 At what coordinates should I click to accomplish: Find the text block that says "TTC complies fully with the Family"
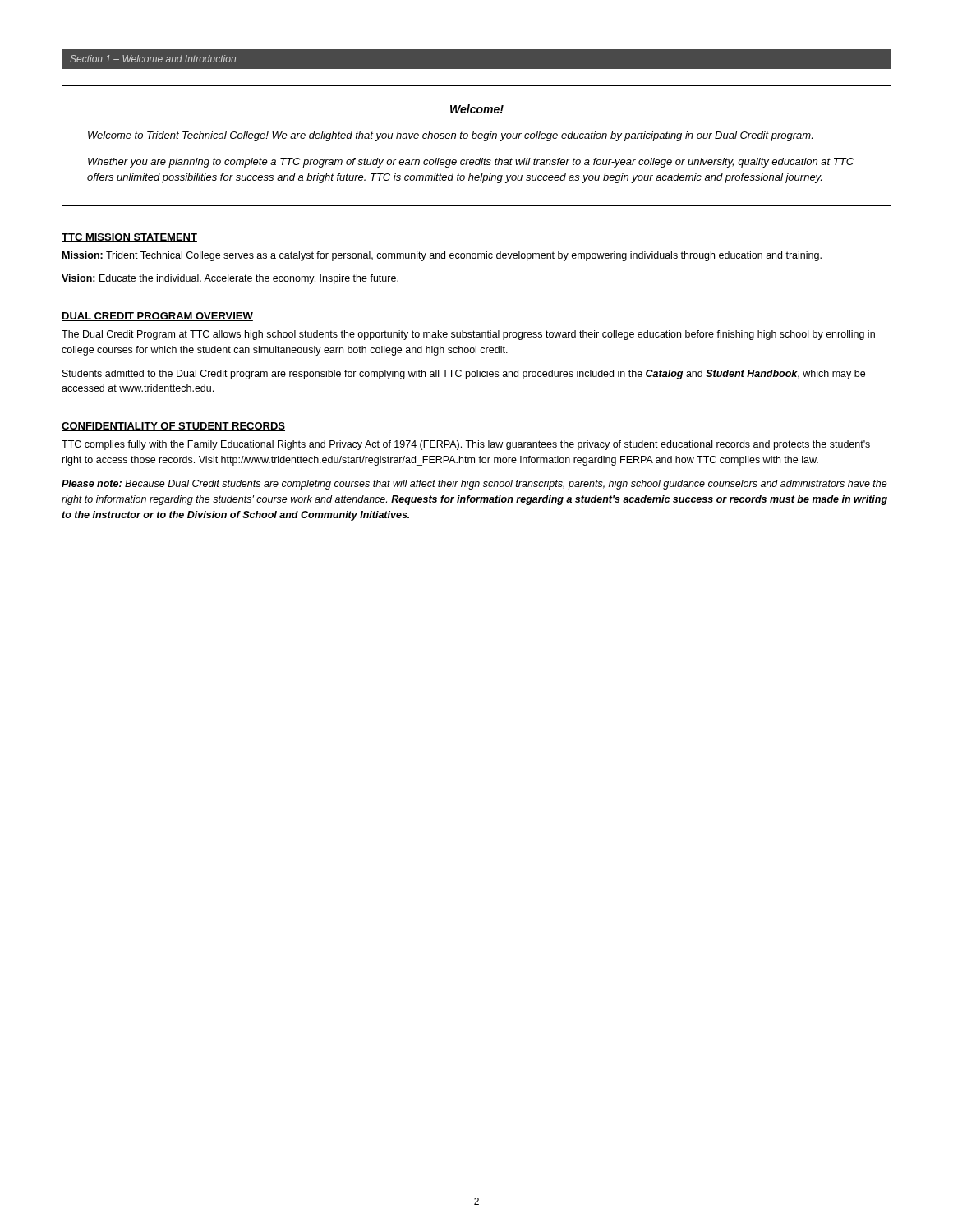coord(466,452)
